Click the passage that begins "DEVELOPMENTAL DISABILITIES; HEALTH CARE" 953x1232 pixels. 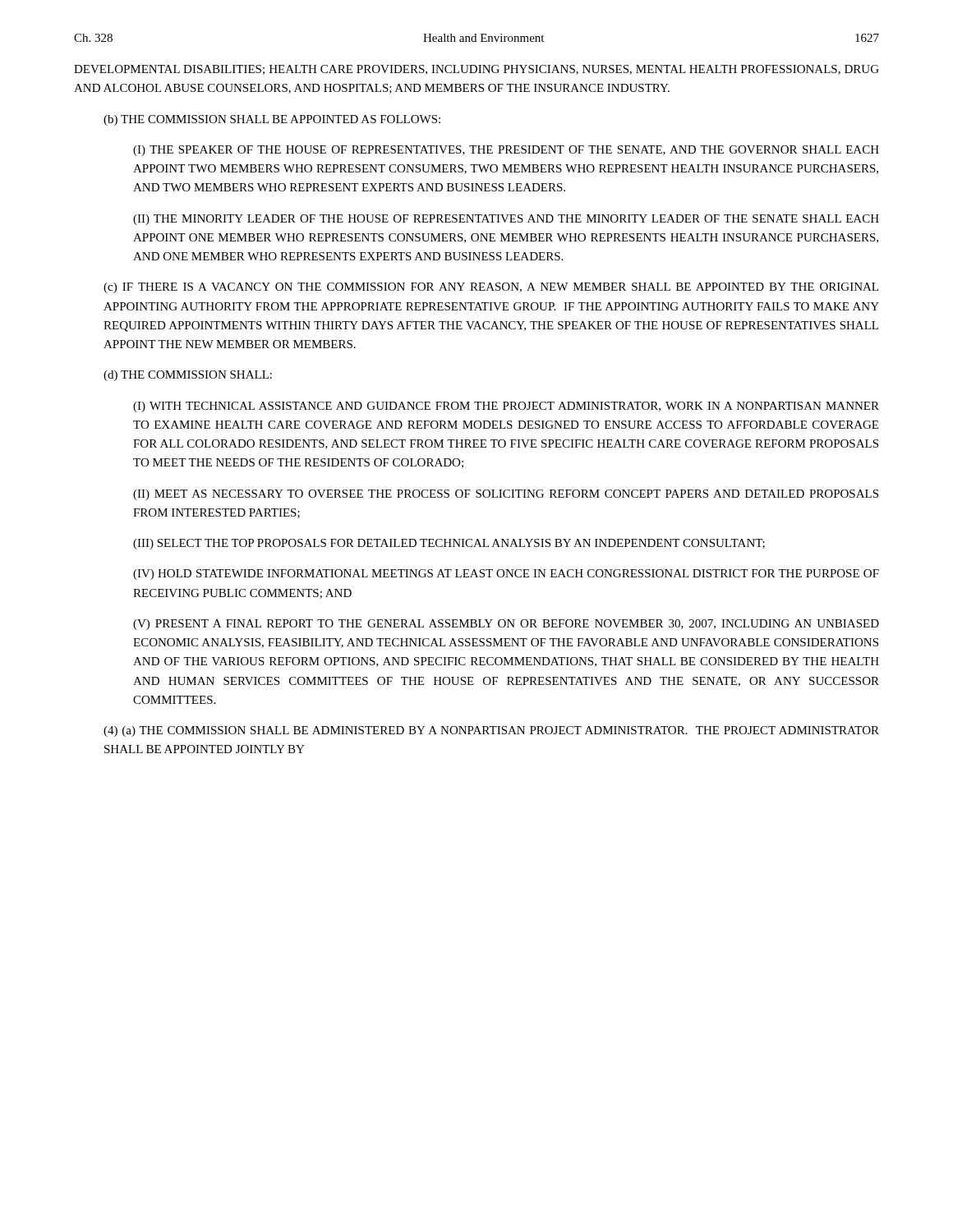[476, 79]
